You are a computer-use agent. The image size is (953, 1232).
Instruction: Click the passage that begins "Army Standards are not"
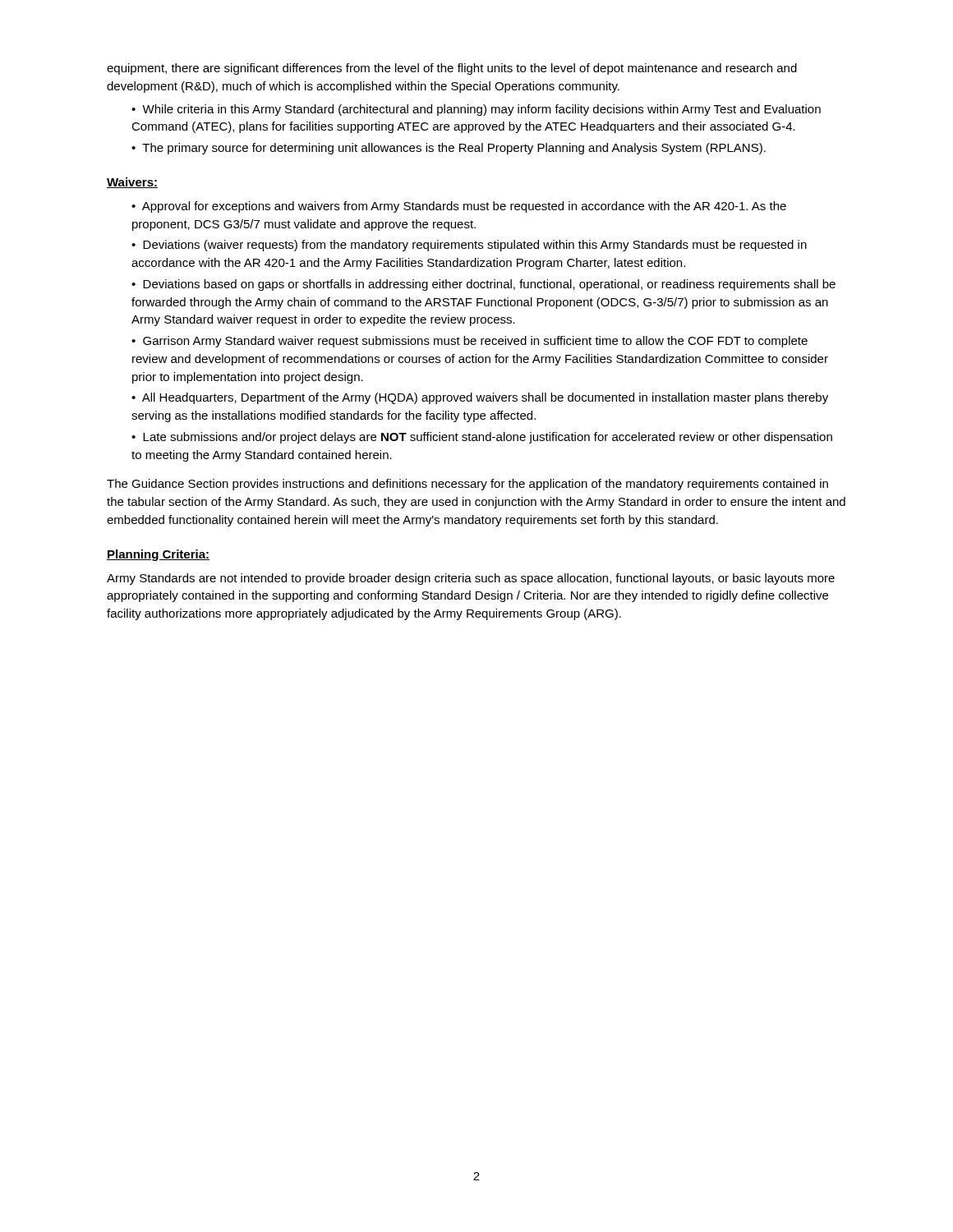pyautogui.click(x=476, y=596)
